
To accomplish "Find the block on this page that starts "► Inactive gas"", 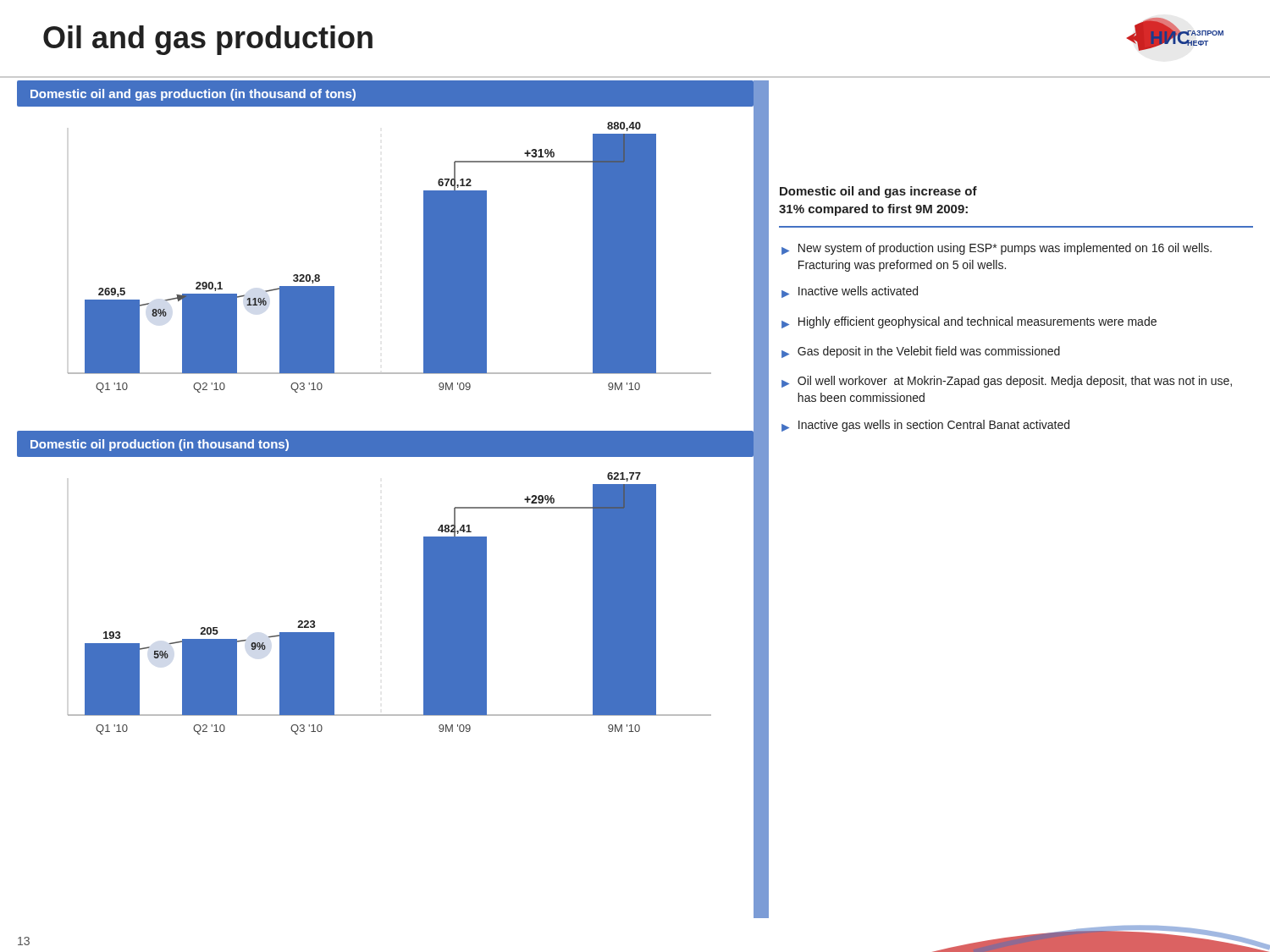I will pos(925,427).
